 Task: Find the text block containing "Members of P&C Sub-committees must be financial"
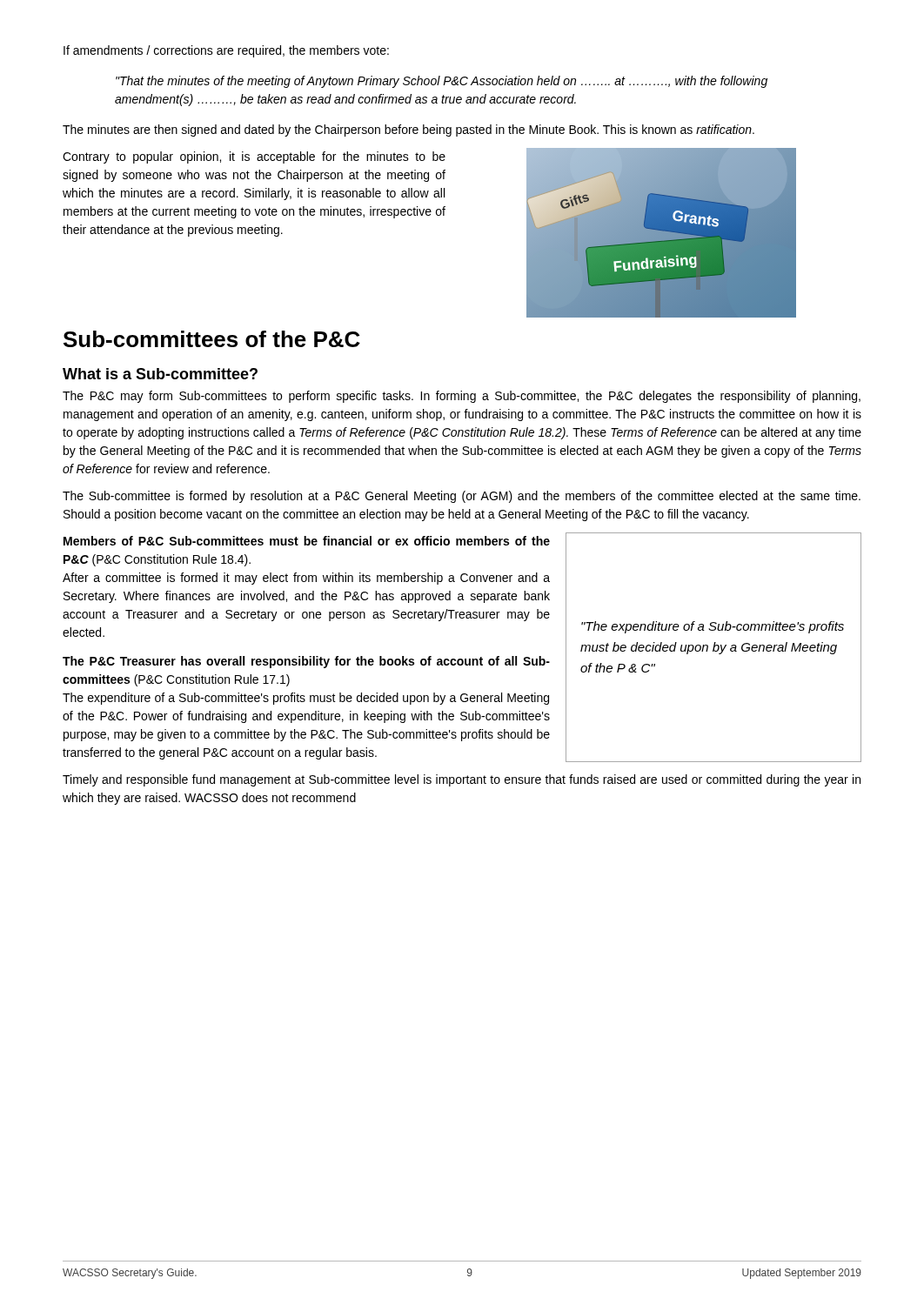(x=306, y=587)
